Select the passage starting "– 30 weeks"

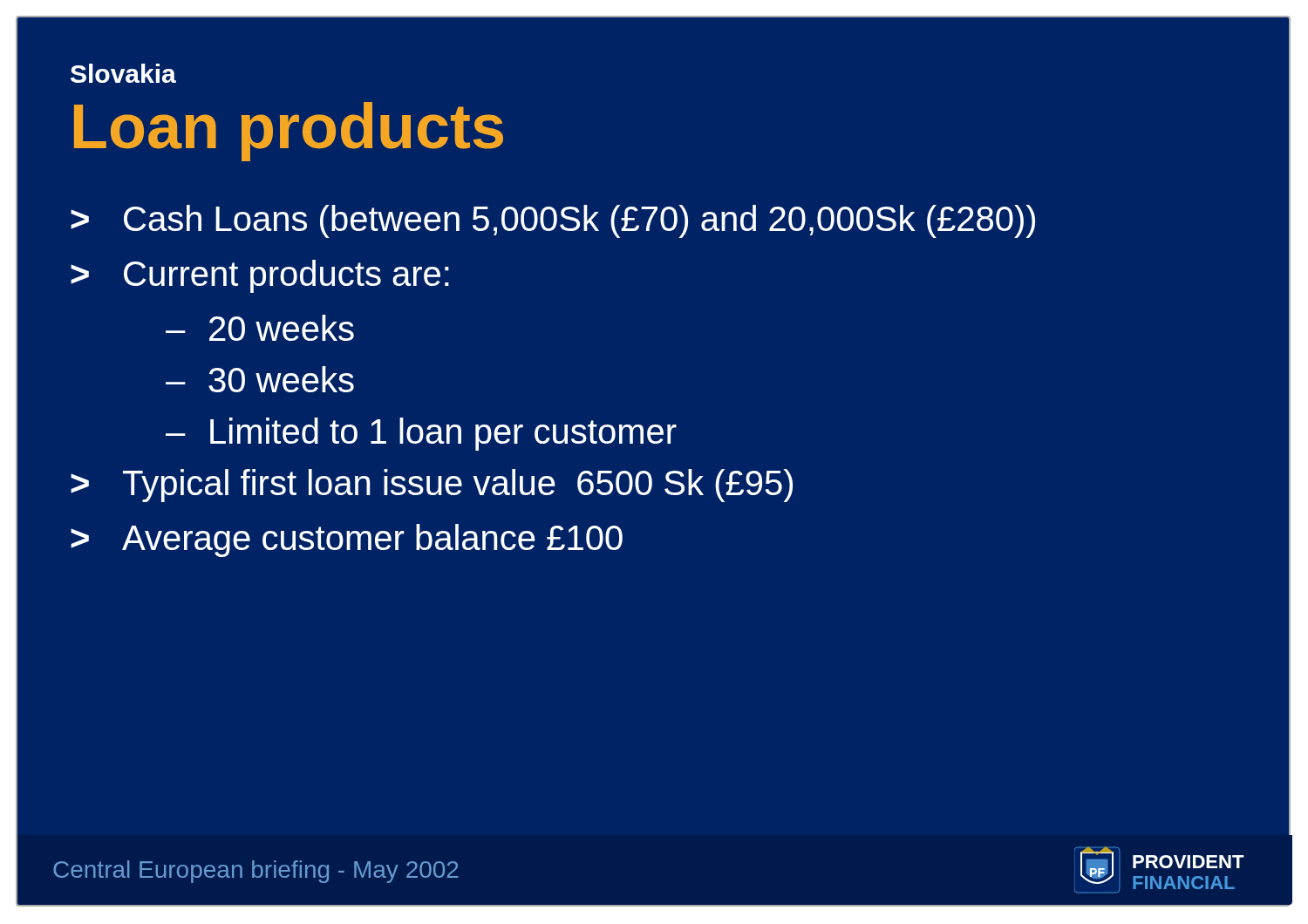[x=260, y=381]
